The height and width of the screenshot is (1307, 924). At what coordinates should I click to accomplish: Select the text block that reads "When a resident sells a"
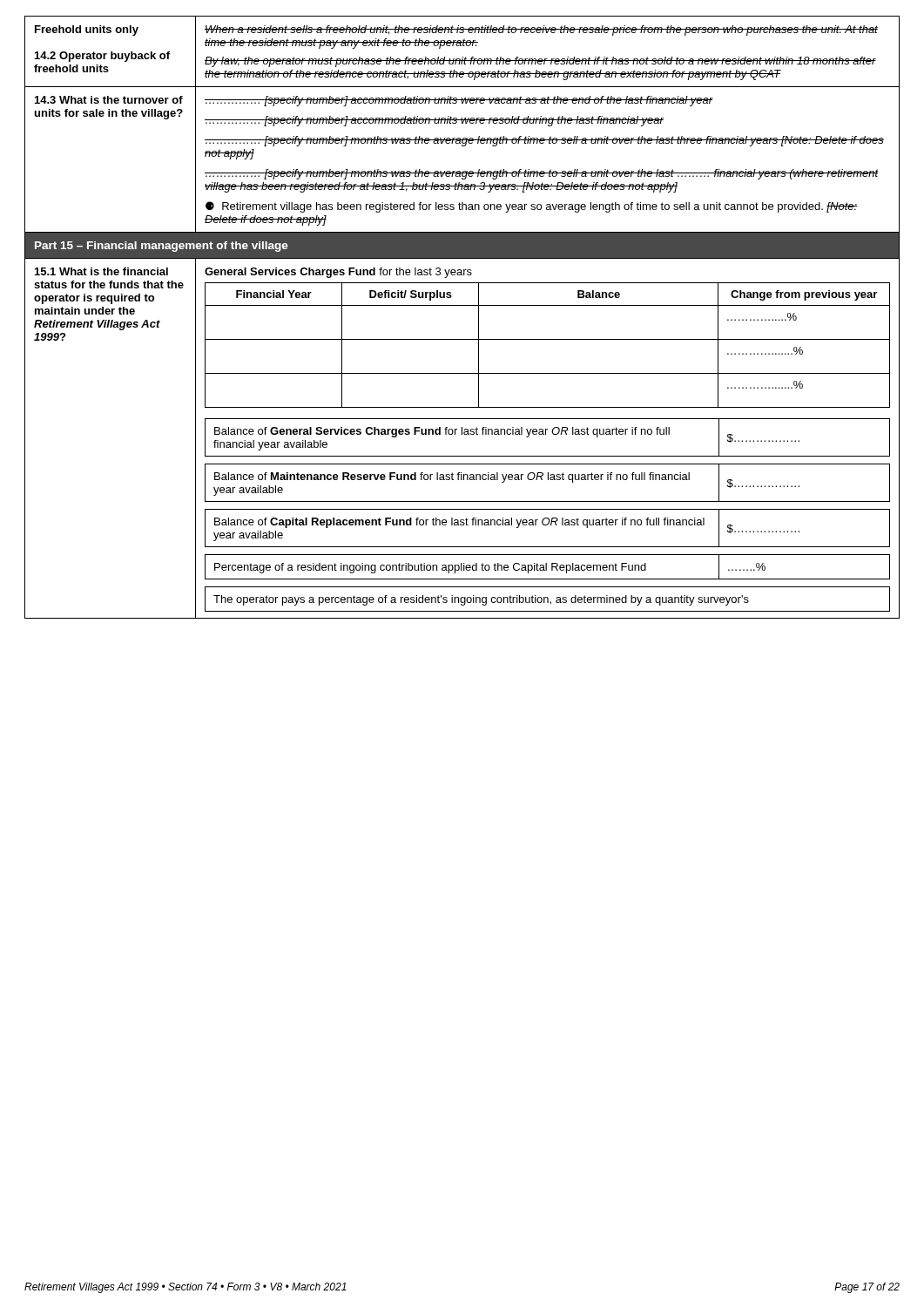click(x=547, y=51)
